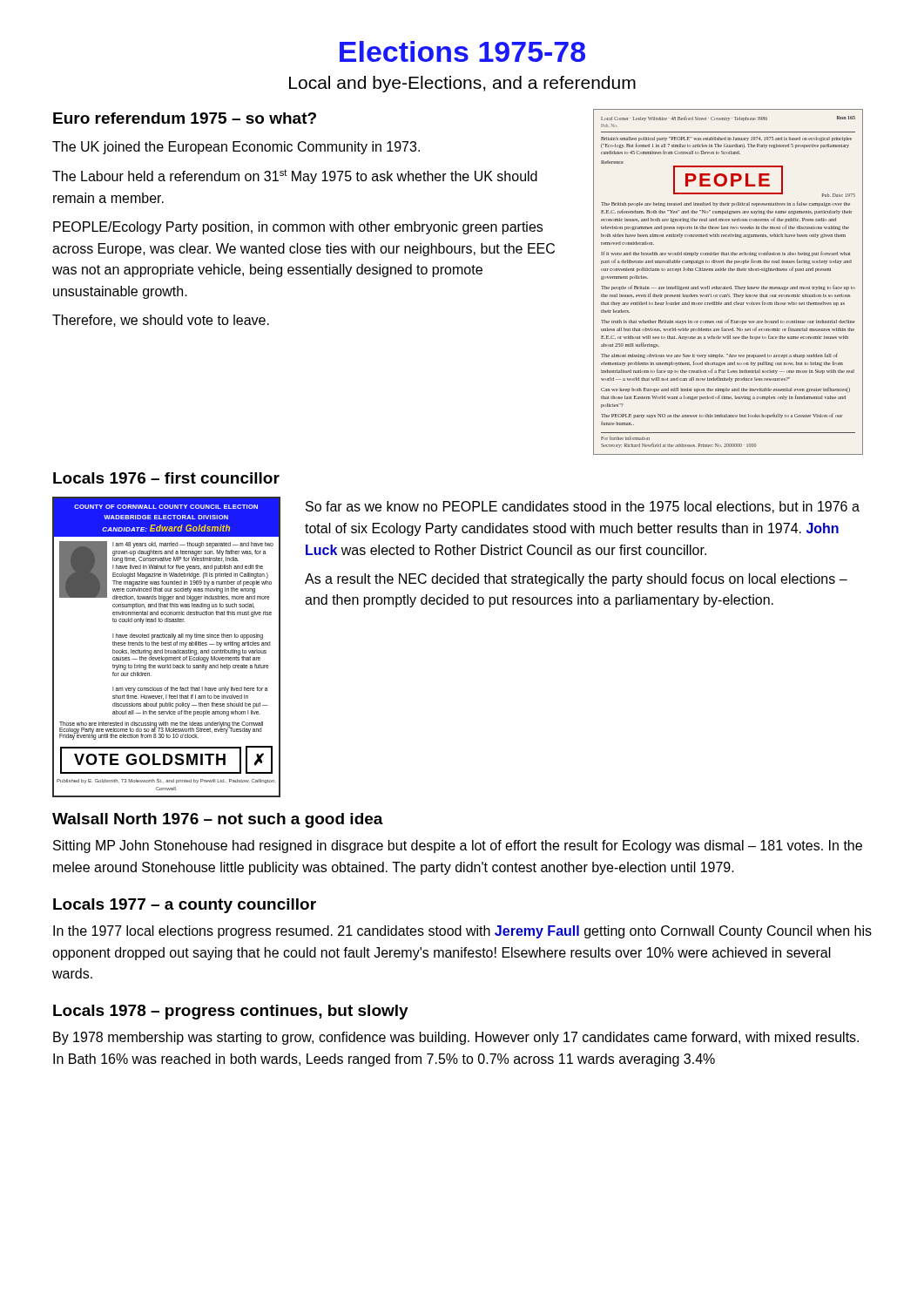The image size is (924, 1307).
Task: Click on the passage starting "As a result the NEC decided"
Action: [x=576, y=590]
